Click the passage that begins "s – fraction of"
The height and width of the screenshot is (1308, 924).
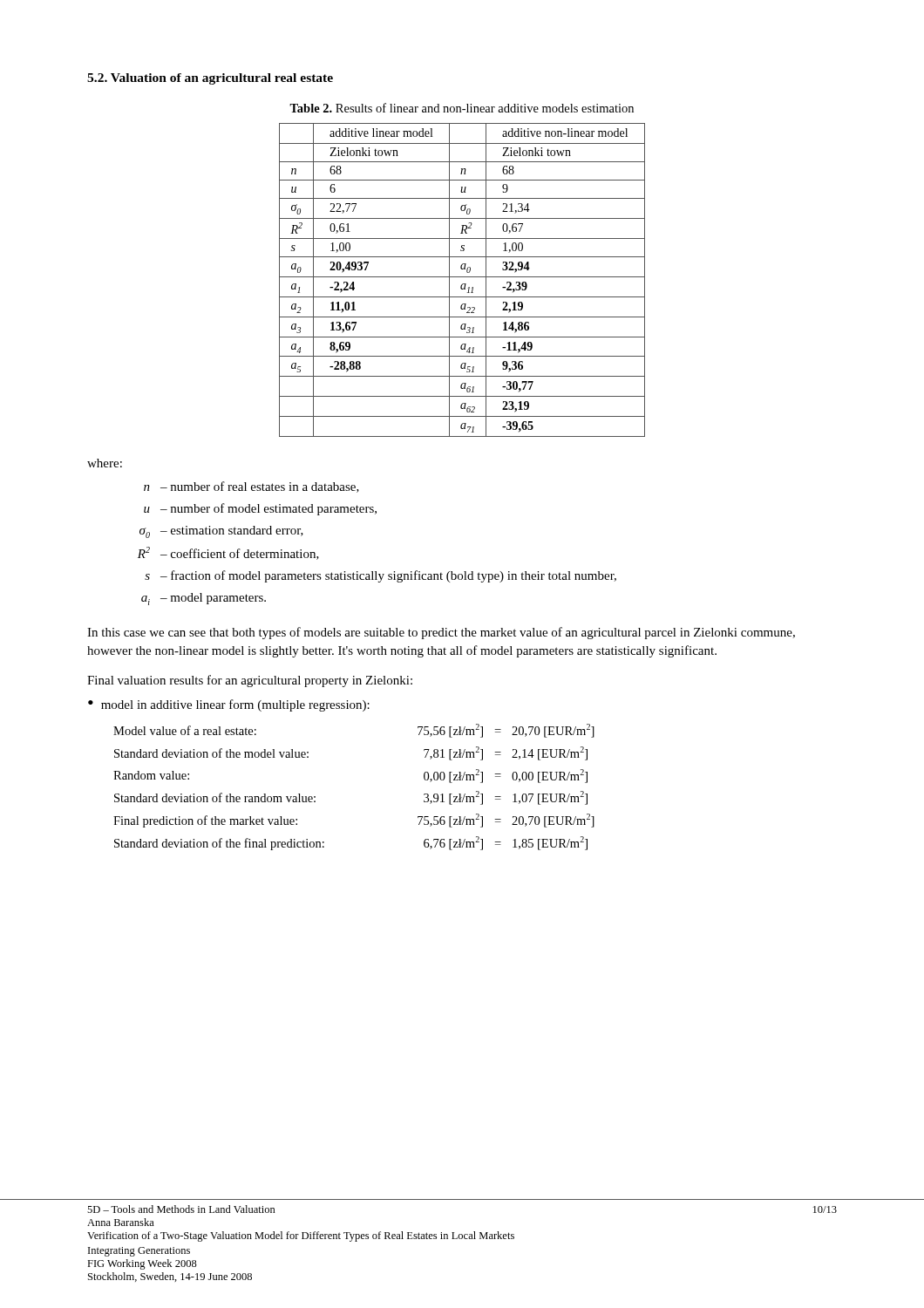coord(361,575)
